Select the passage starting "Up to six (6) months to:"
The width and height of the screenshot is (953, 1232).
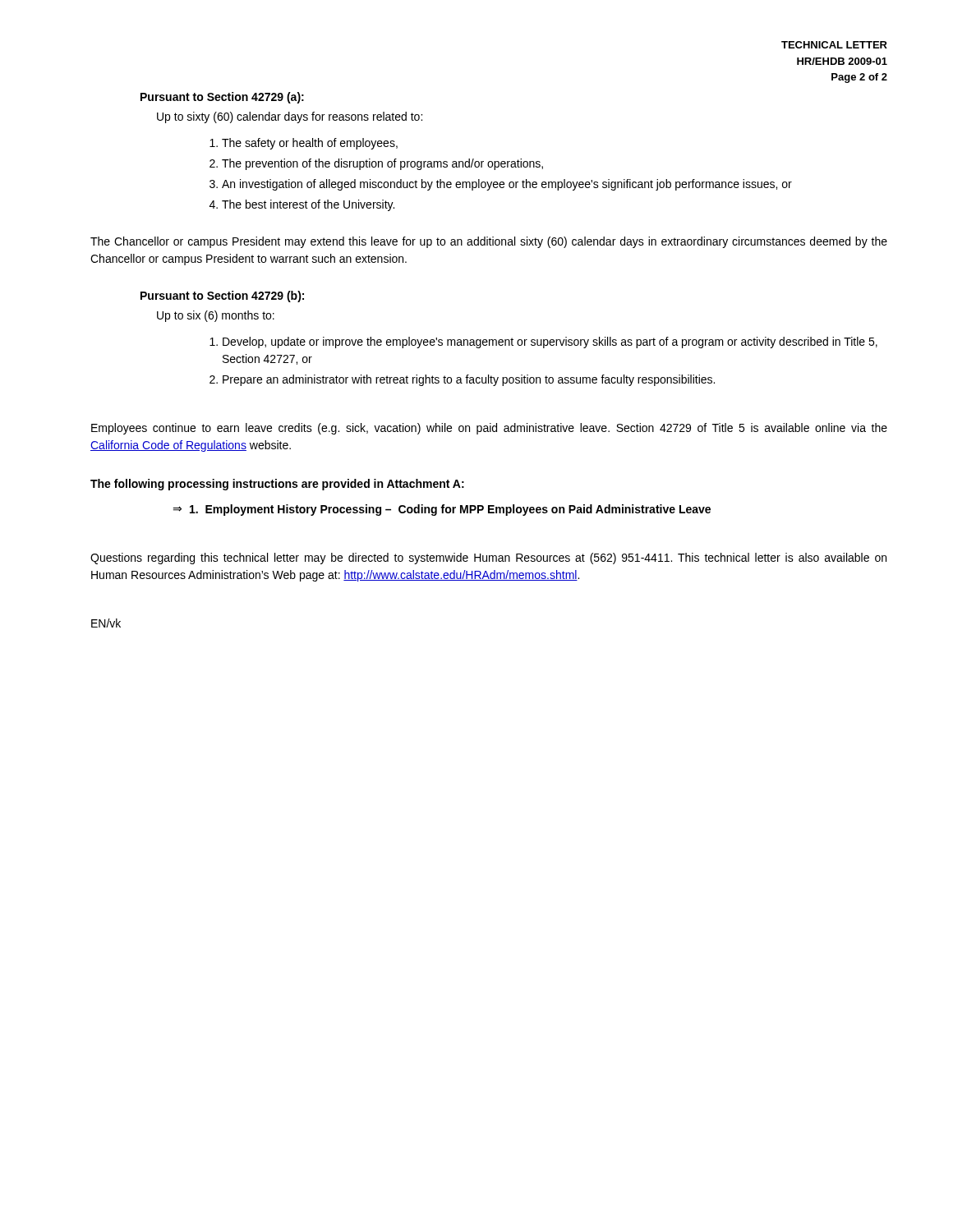click(x=216, y=315)
